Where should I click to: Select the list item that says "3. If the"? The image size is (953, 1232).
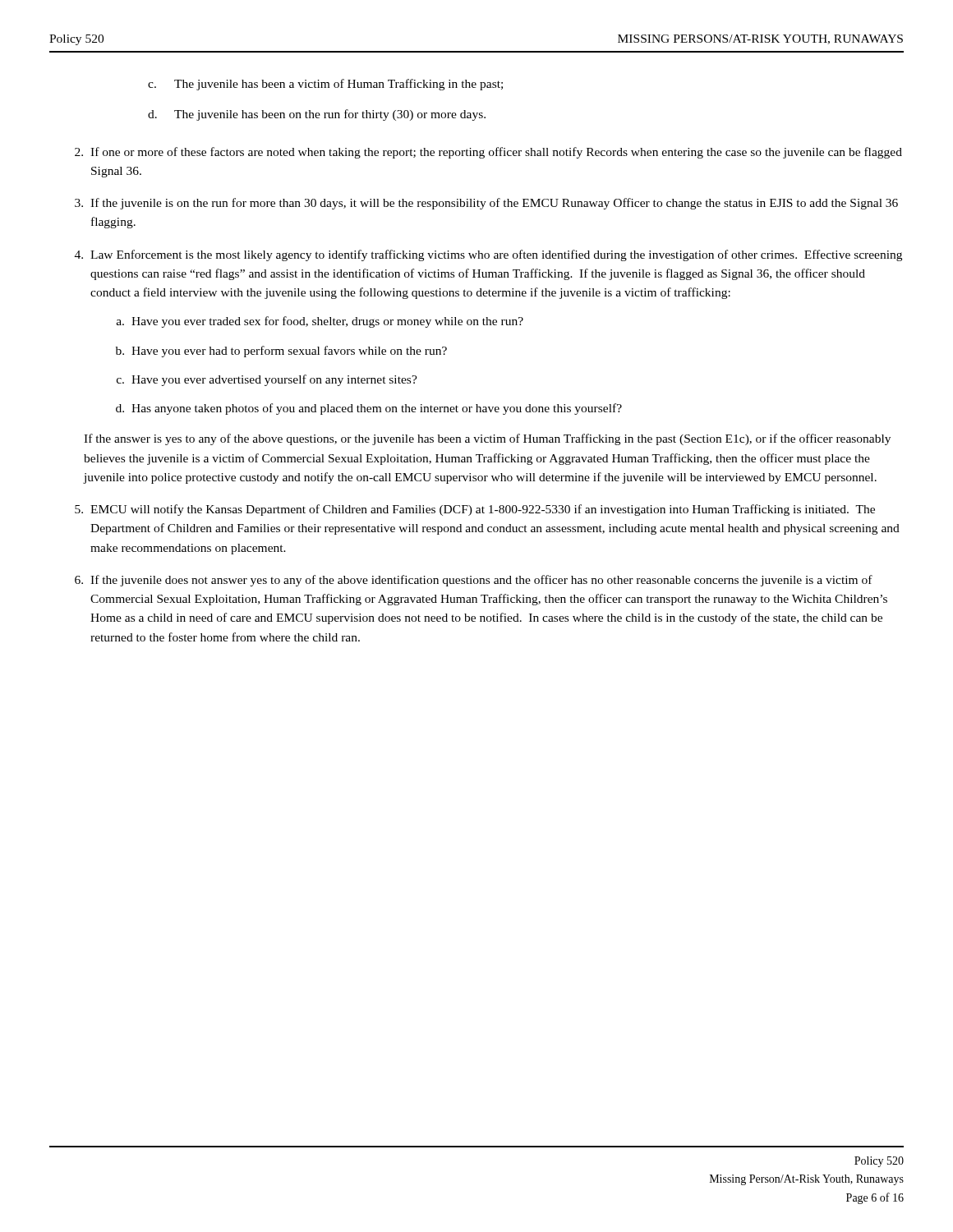(x=476, y=212)
